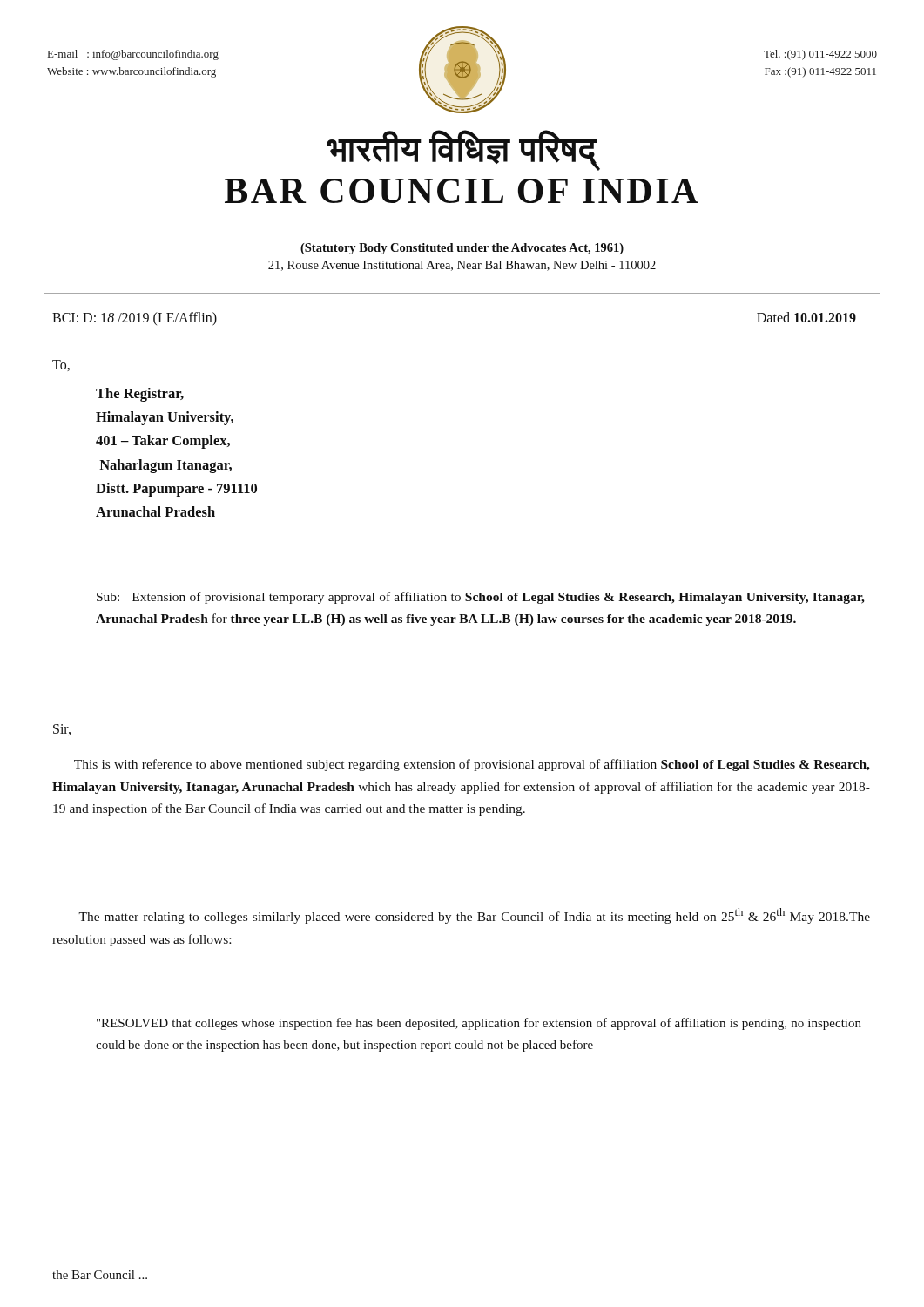Screen dimensions: 1307x924
Task: Find the passage starting "BCI: D: 18 /2019 (LE/Afflin)"
Action: click(135, 318)
